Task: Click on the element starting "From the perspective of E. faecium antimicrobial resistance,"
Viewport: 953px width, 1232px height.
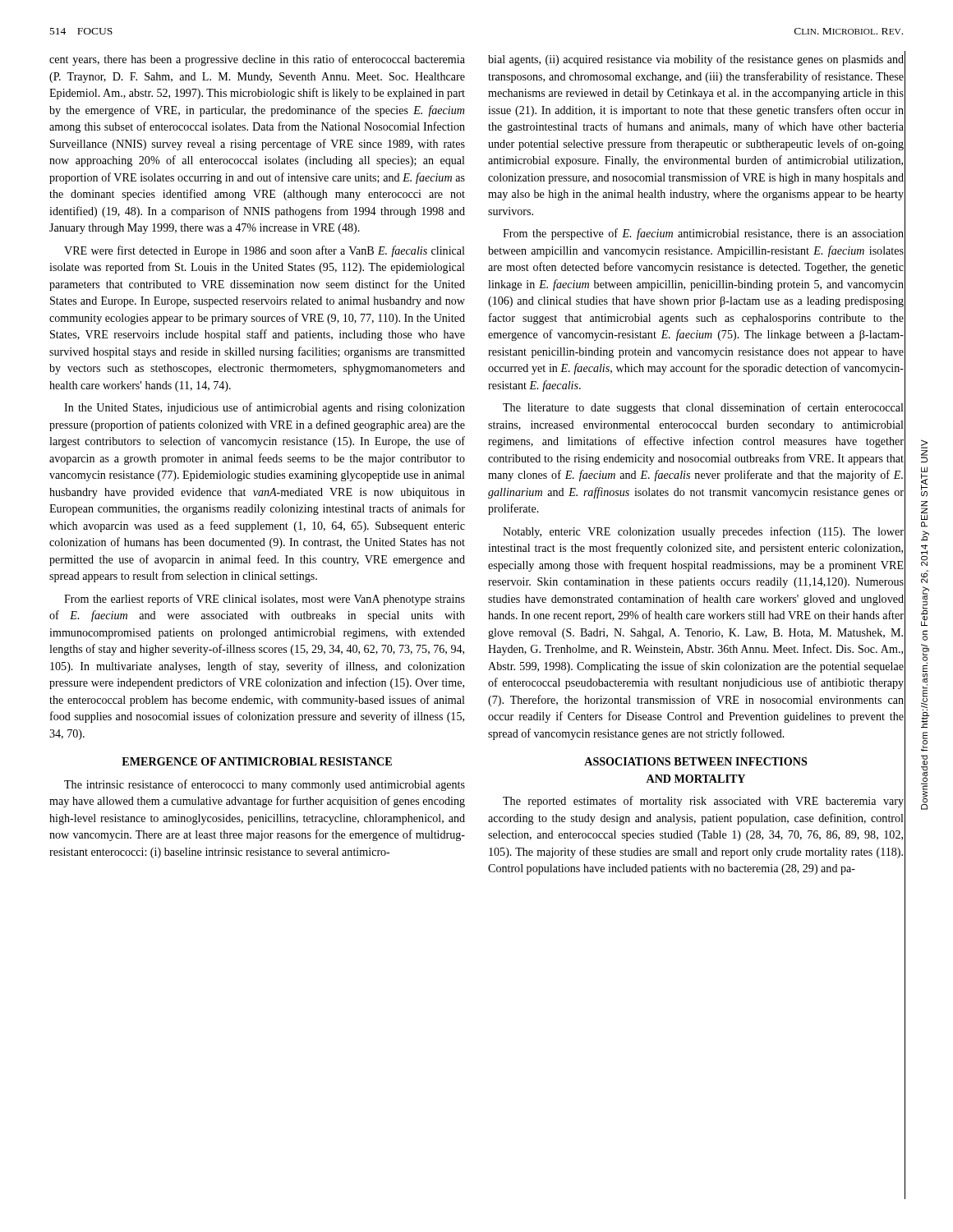Action: tap(696, 309)
